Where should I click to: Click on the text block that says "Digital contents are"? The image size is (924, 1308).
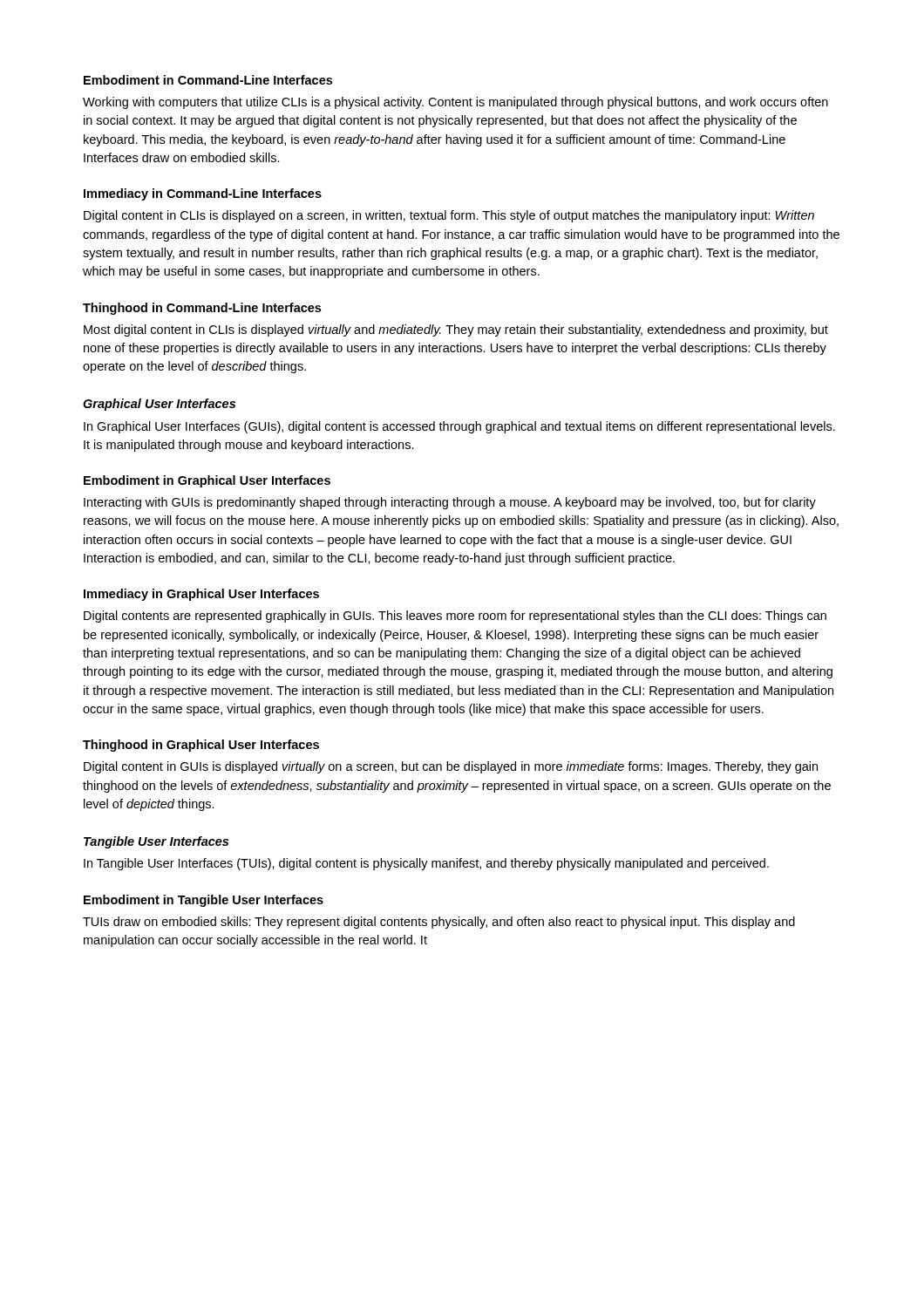coord(459,662)
